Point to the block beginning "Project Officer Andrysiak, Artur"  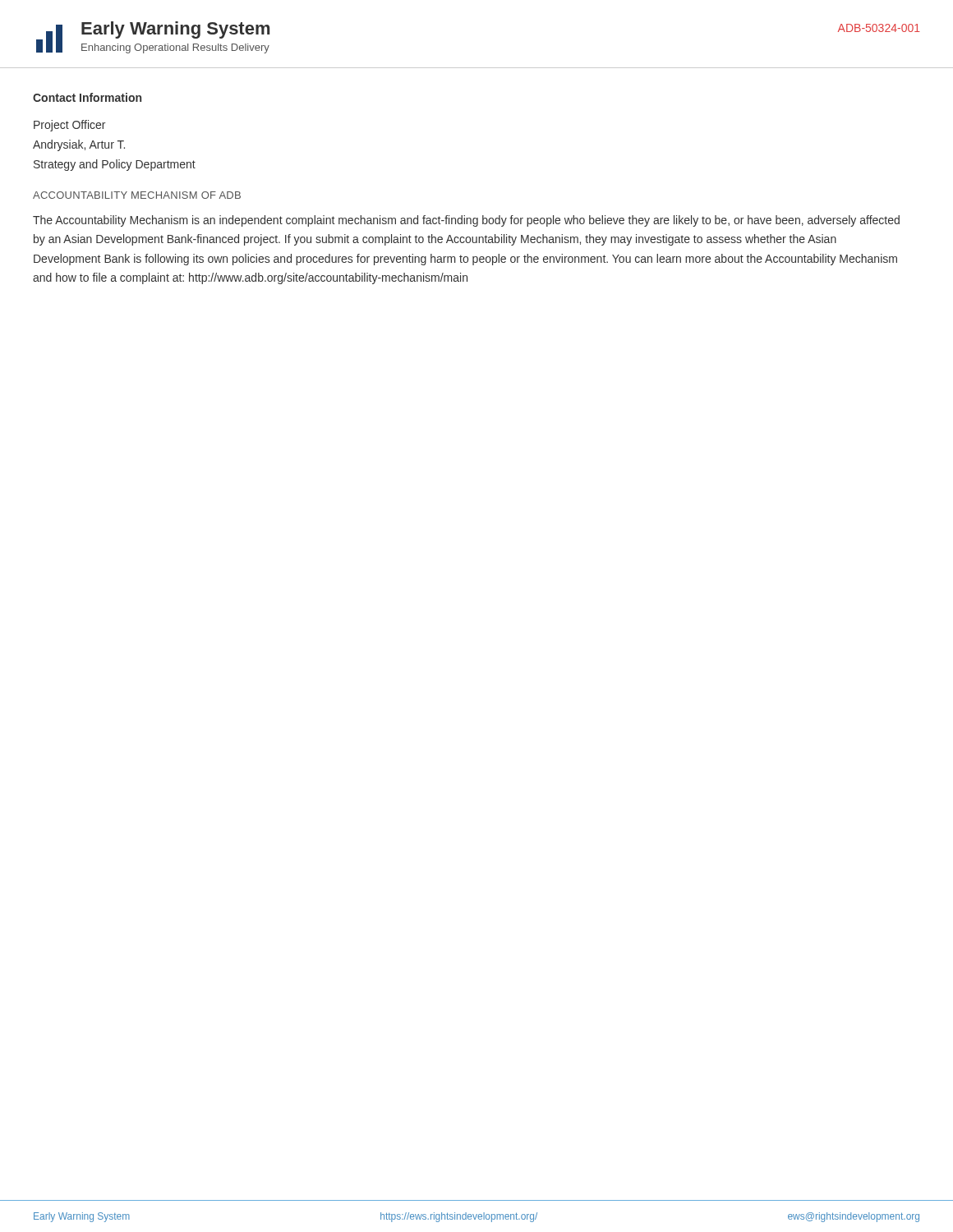[x=114, y=144]
